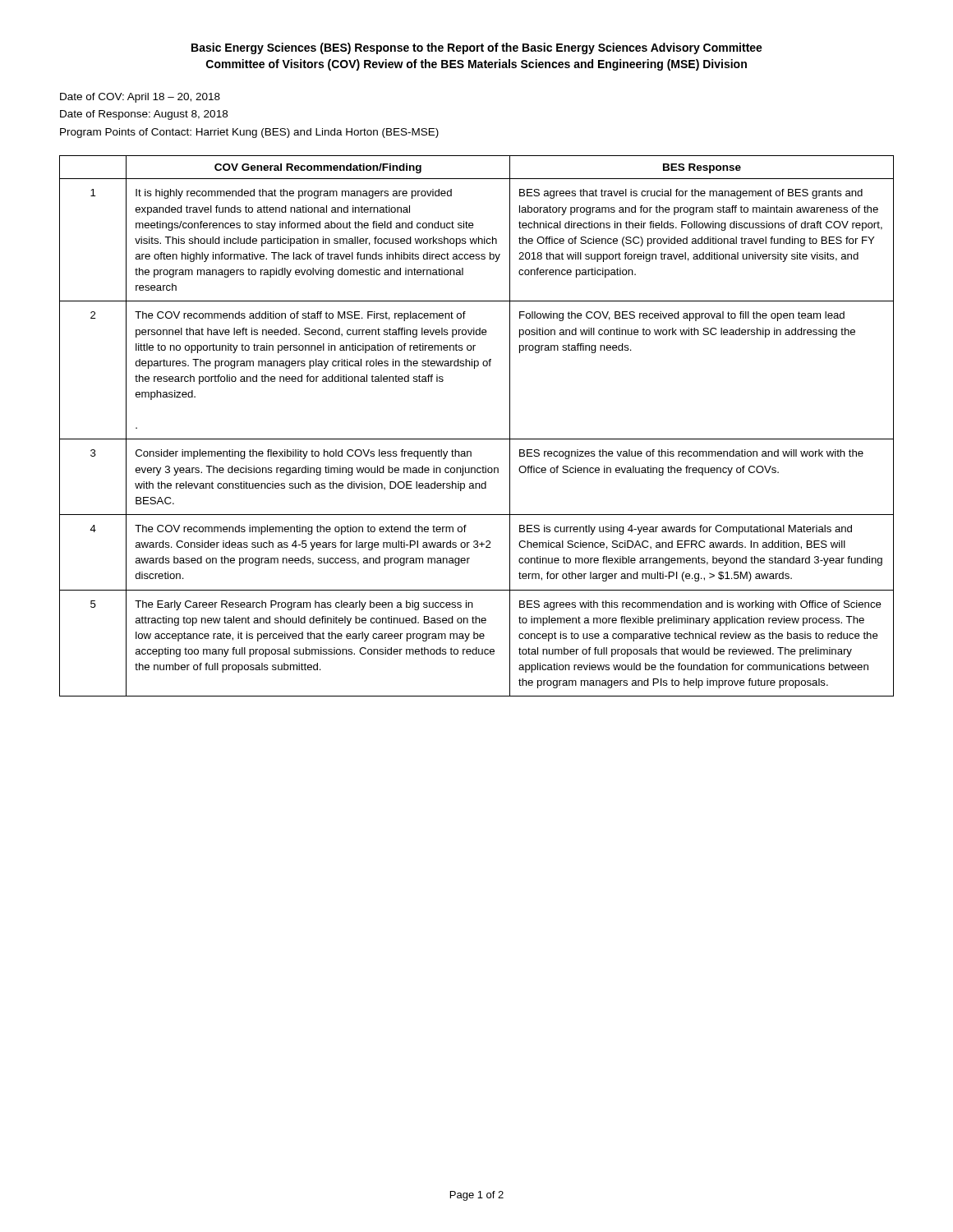Click on the table containing "The COV recommends implementing"
Viewport: 953px width, 1232px height.
pos(476,426)
